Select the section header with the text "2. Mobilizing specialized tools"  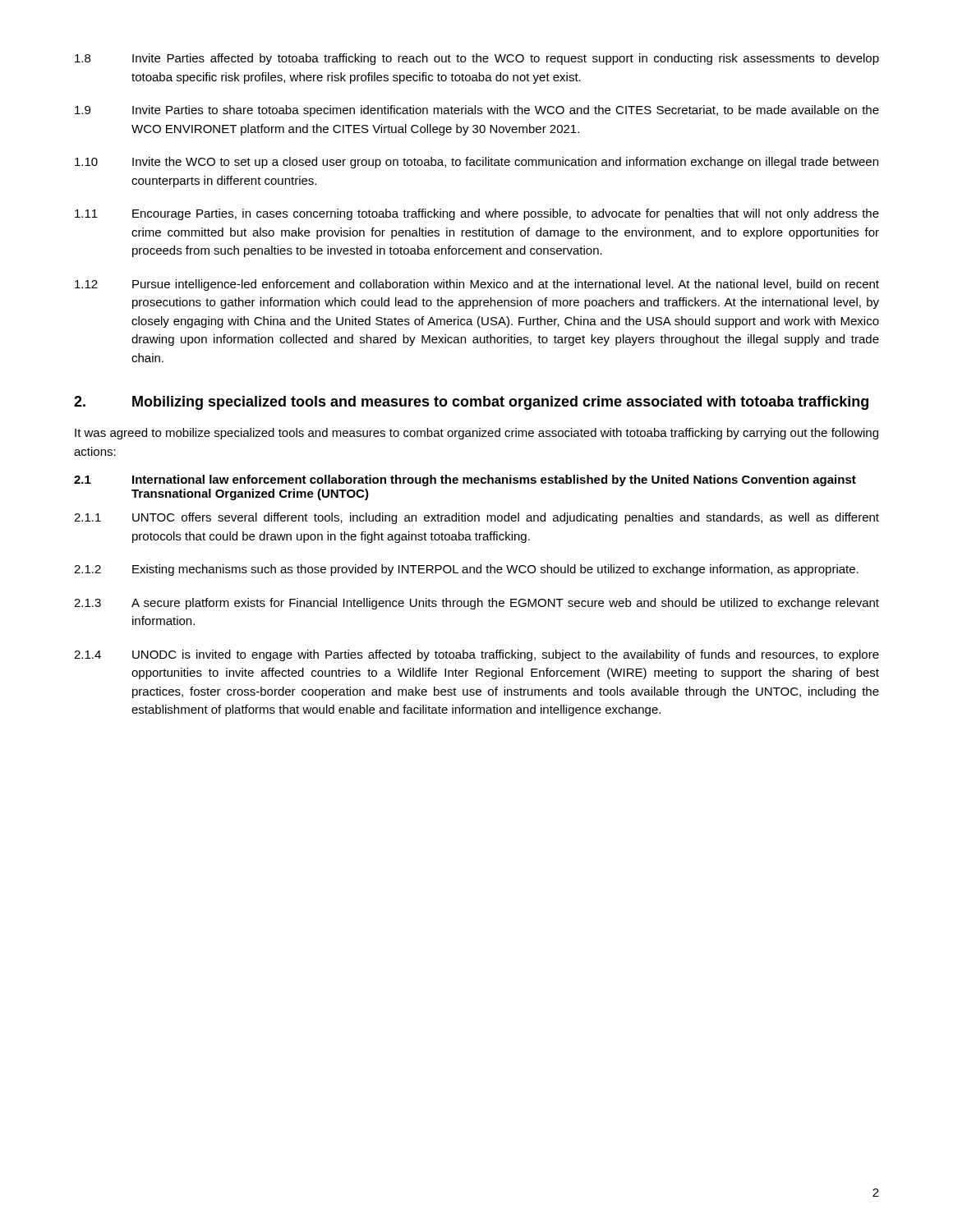click(476, 402)
